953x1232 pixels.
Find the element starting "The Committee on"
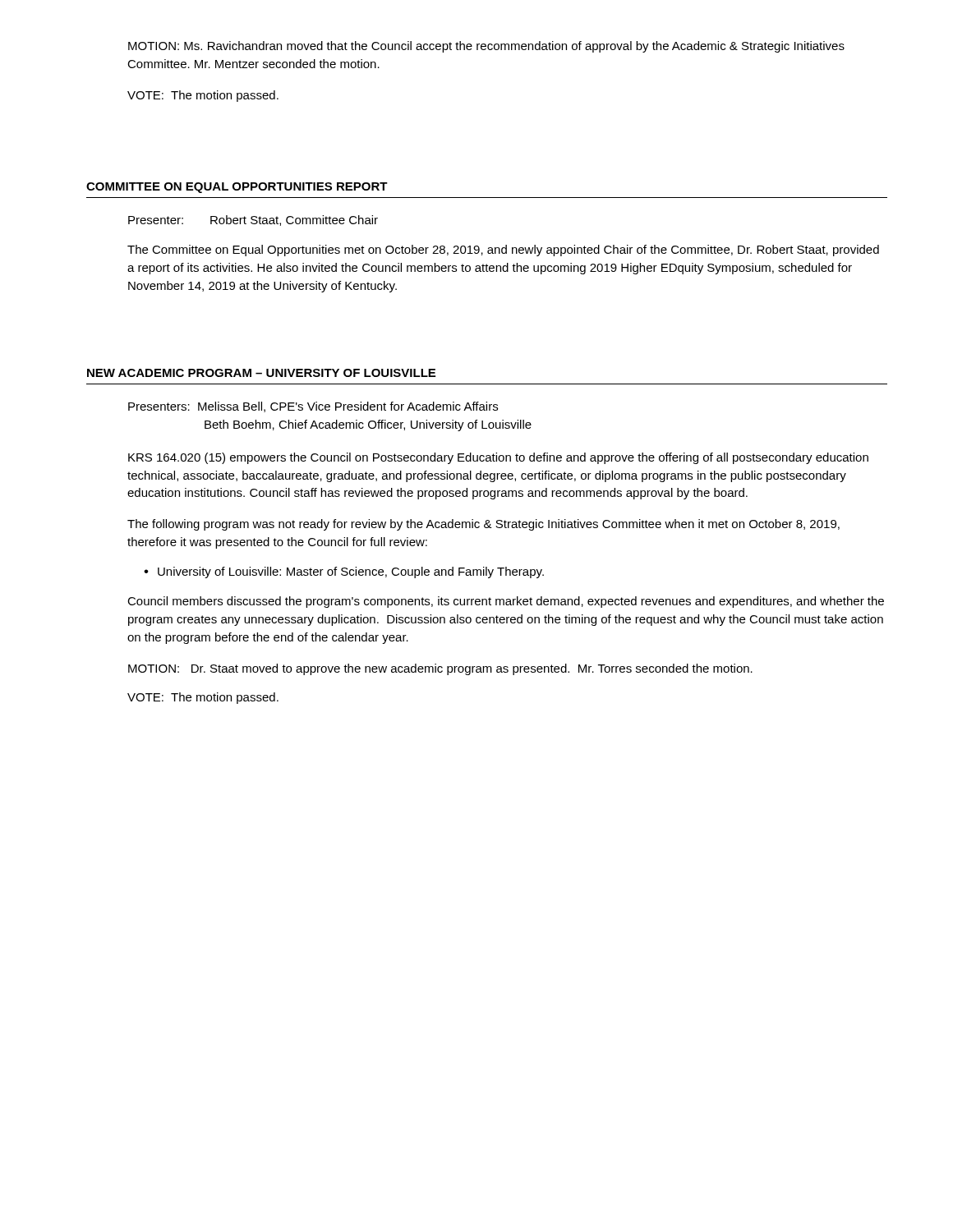(x=503, y=267)
